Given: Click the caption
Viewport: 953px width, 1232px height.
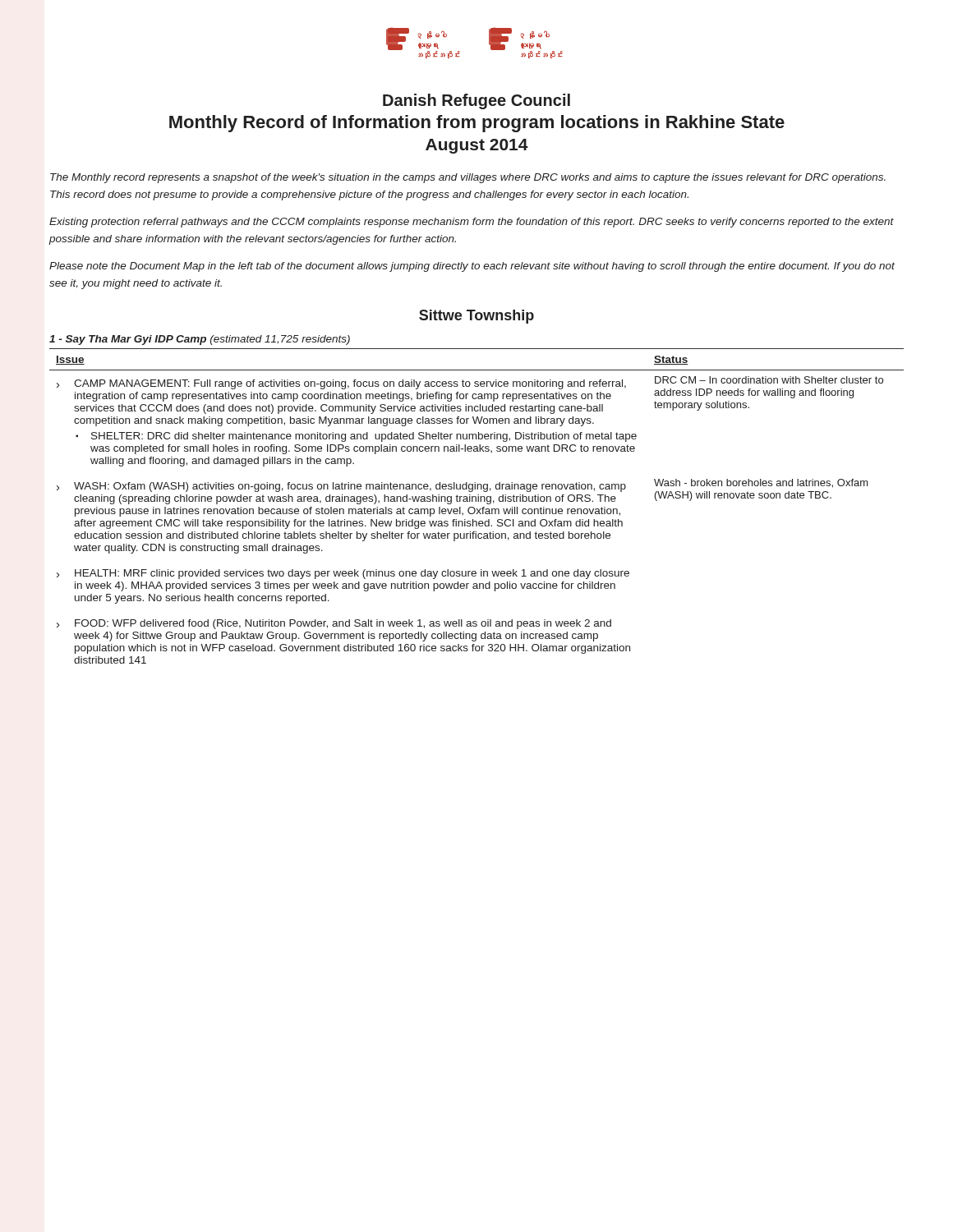Looking at the screenshot, I should click(x=200, y=338).
